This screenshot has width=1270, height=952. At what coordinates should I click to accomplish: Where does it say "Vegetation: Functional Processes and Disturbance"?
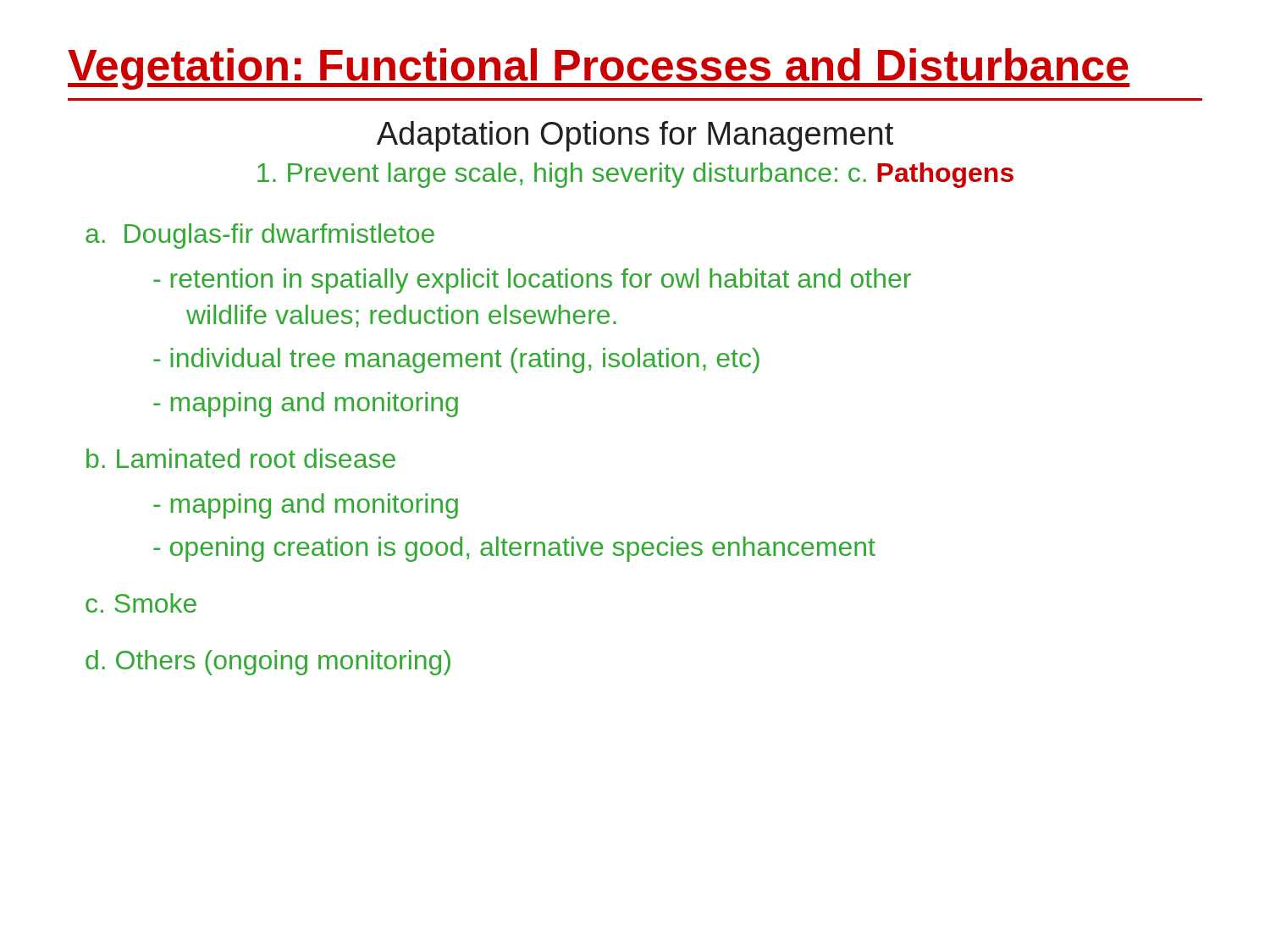599,65
